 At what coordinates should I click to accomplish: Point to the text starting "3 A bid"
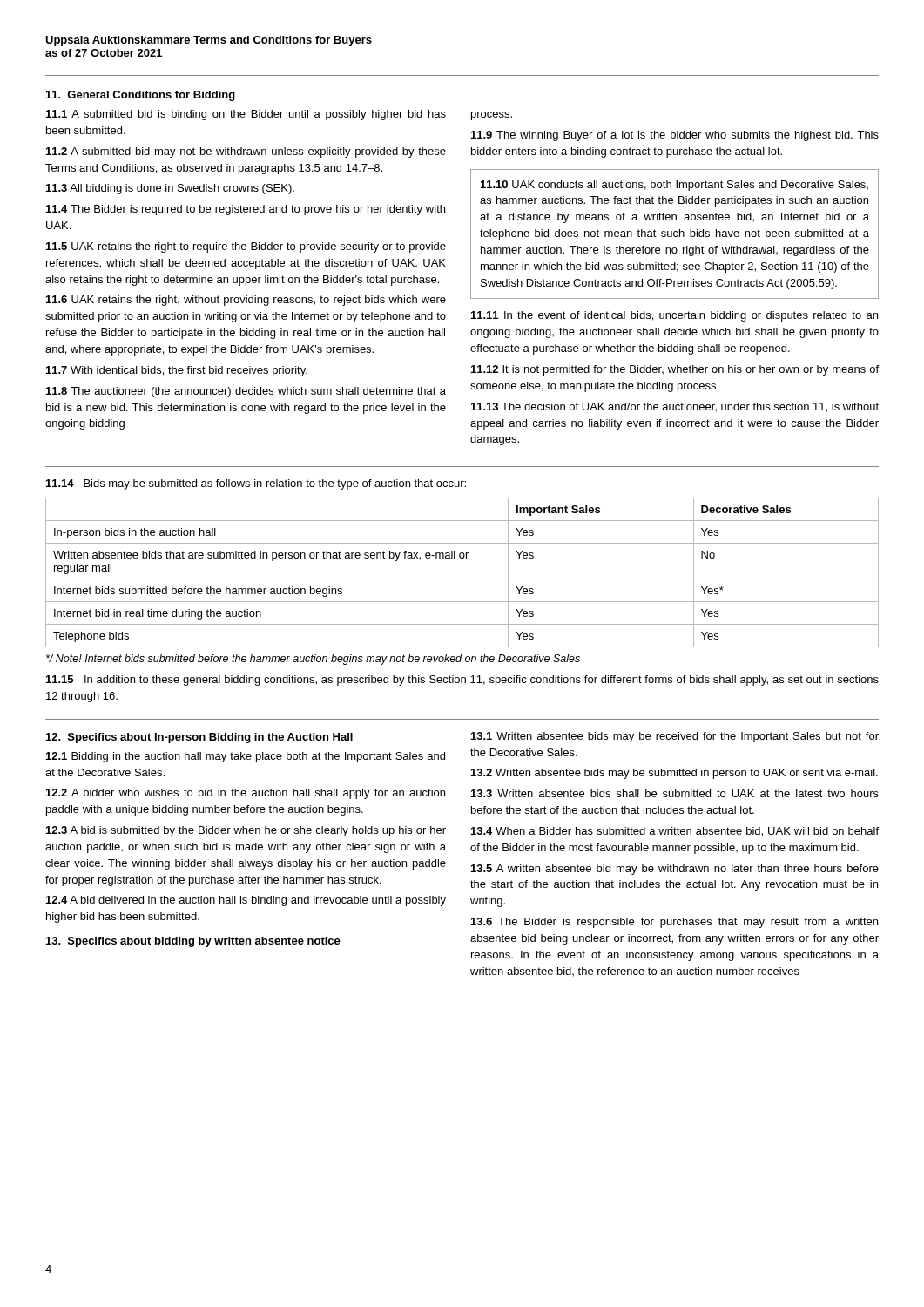click(x=246, y=855)
